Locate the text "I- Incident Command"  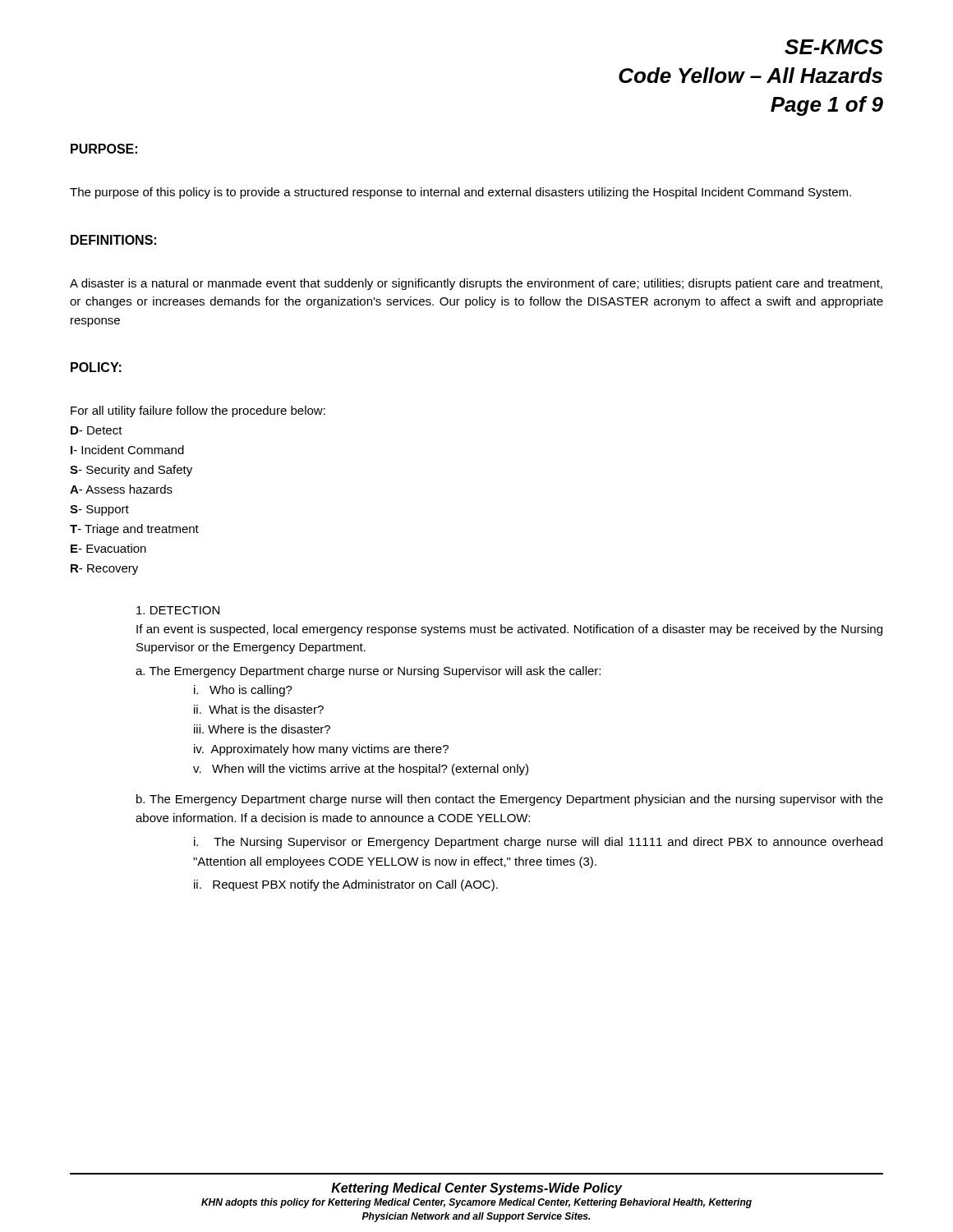(127, 449)
